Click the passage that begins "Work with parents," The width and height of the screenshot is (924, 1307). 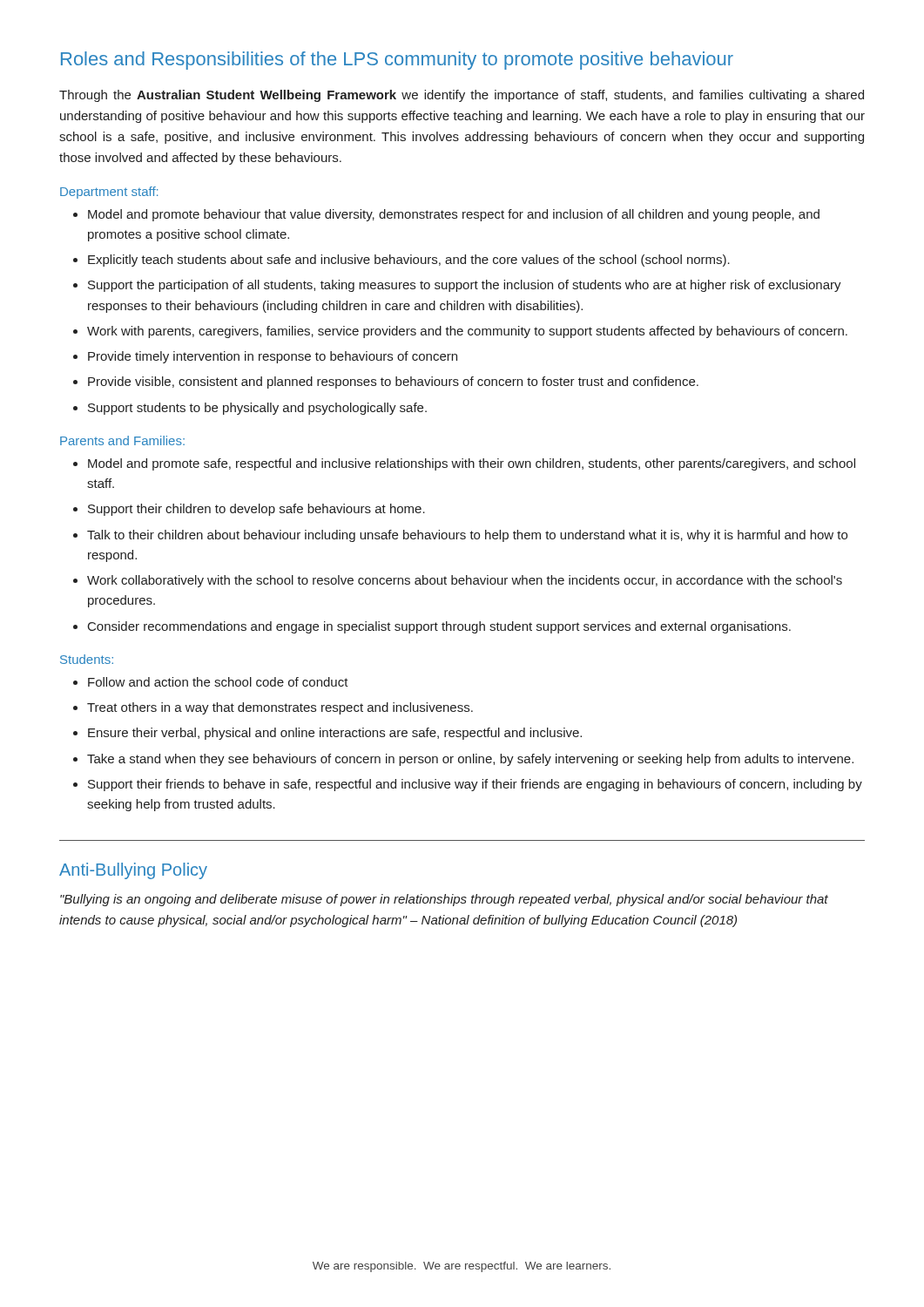click(468, 331)
